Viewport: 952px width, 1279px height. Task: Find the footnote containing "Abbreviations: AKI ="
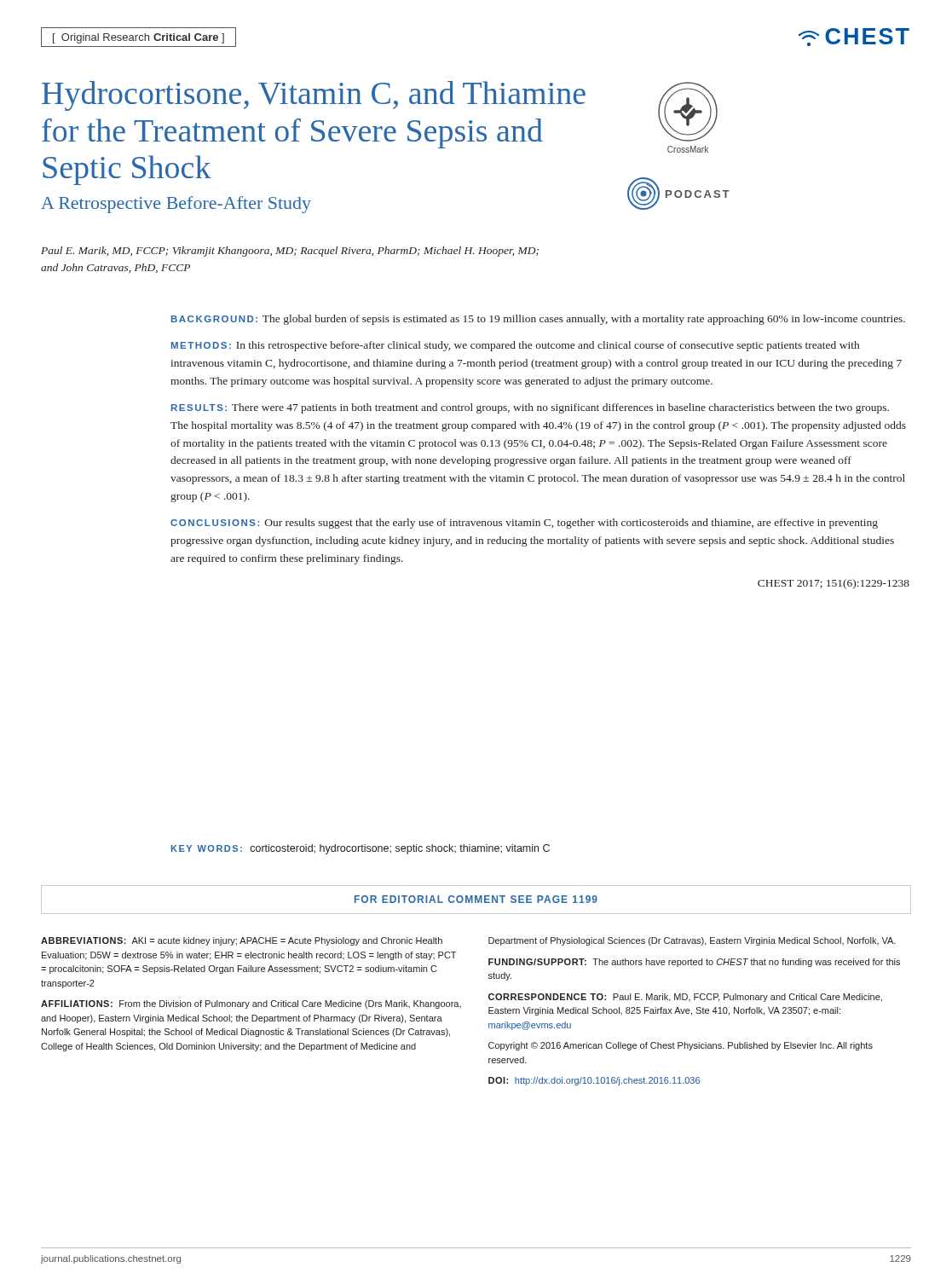pyautogui.click(x=232, y=941)
